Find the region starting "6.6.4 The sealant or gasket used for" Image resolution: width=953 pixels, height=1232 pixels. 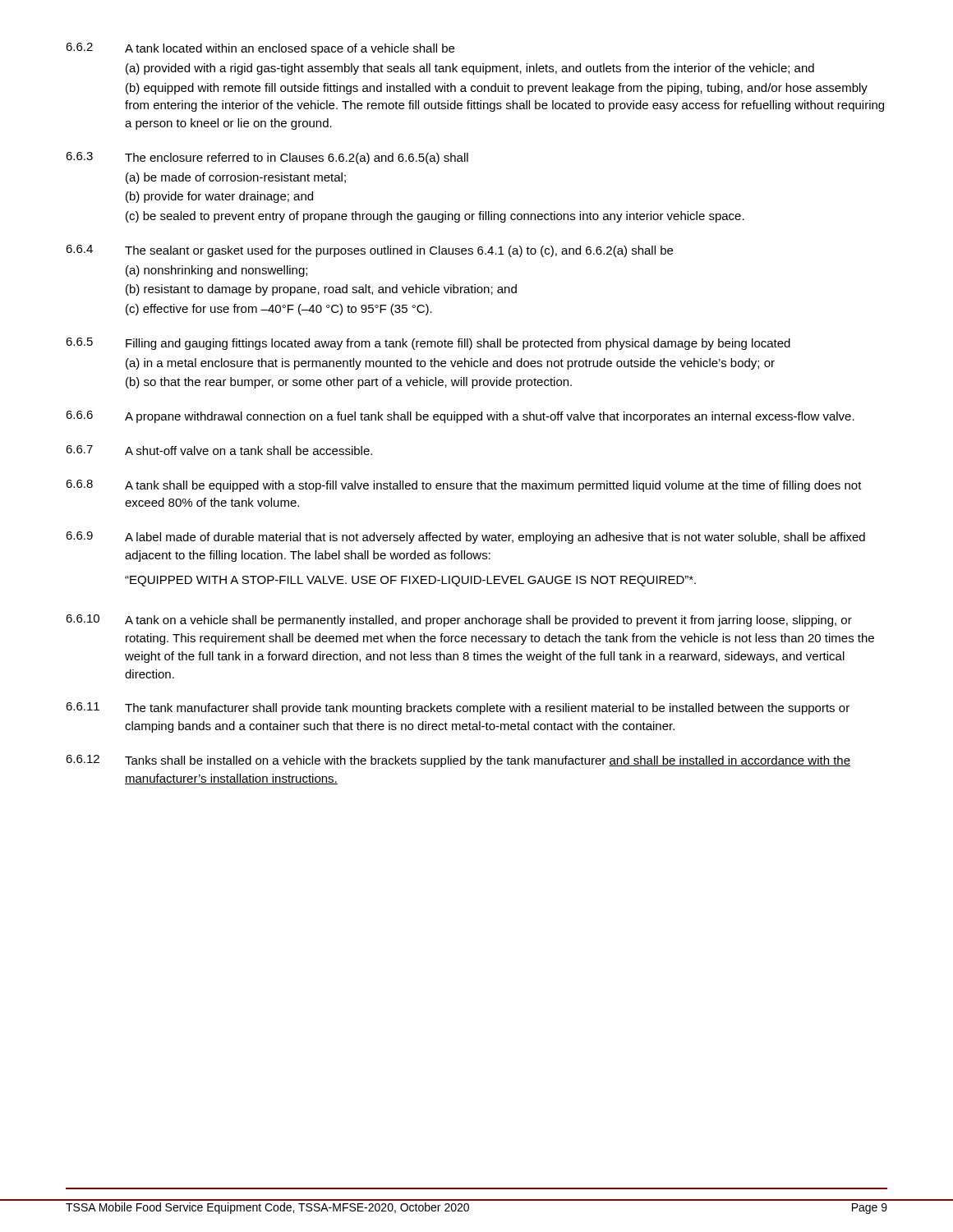coord(476,280)
